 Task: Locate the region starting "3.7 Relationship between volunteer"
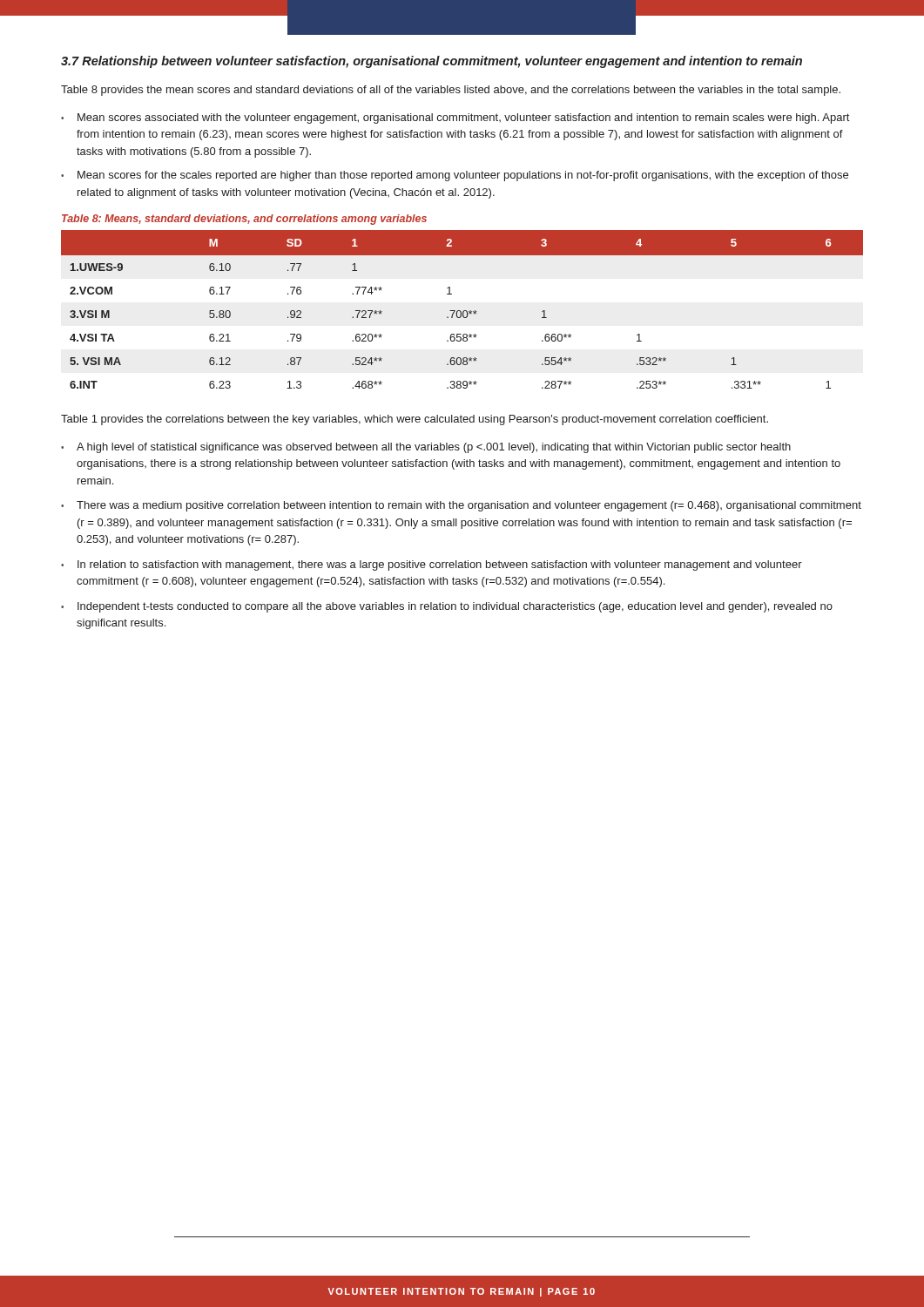[432, 61]
